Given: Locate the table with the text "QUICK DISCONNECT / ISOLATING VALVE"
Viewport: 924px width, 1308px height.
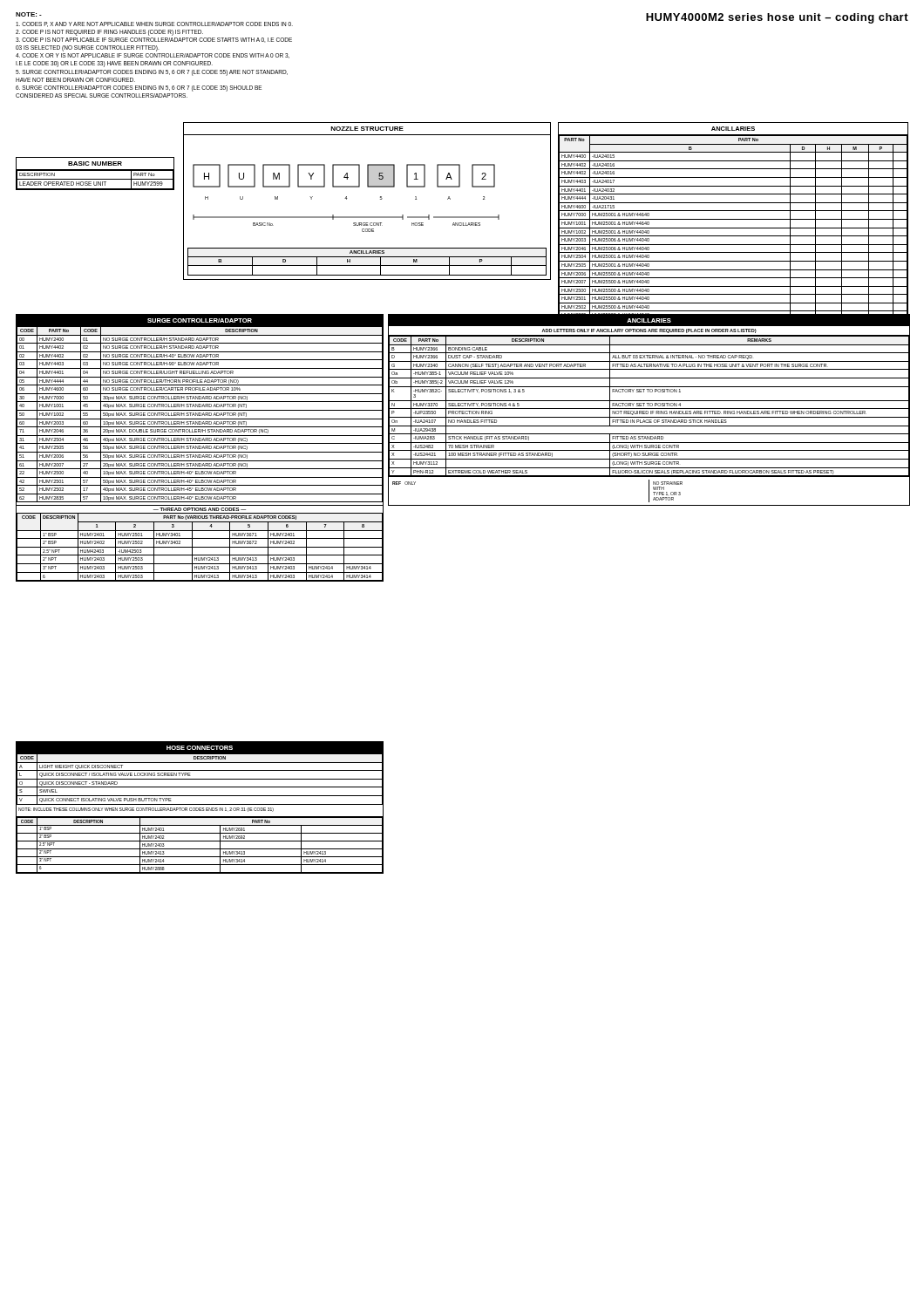Looking at the screenshot, I should (200, 807).
